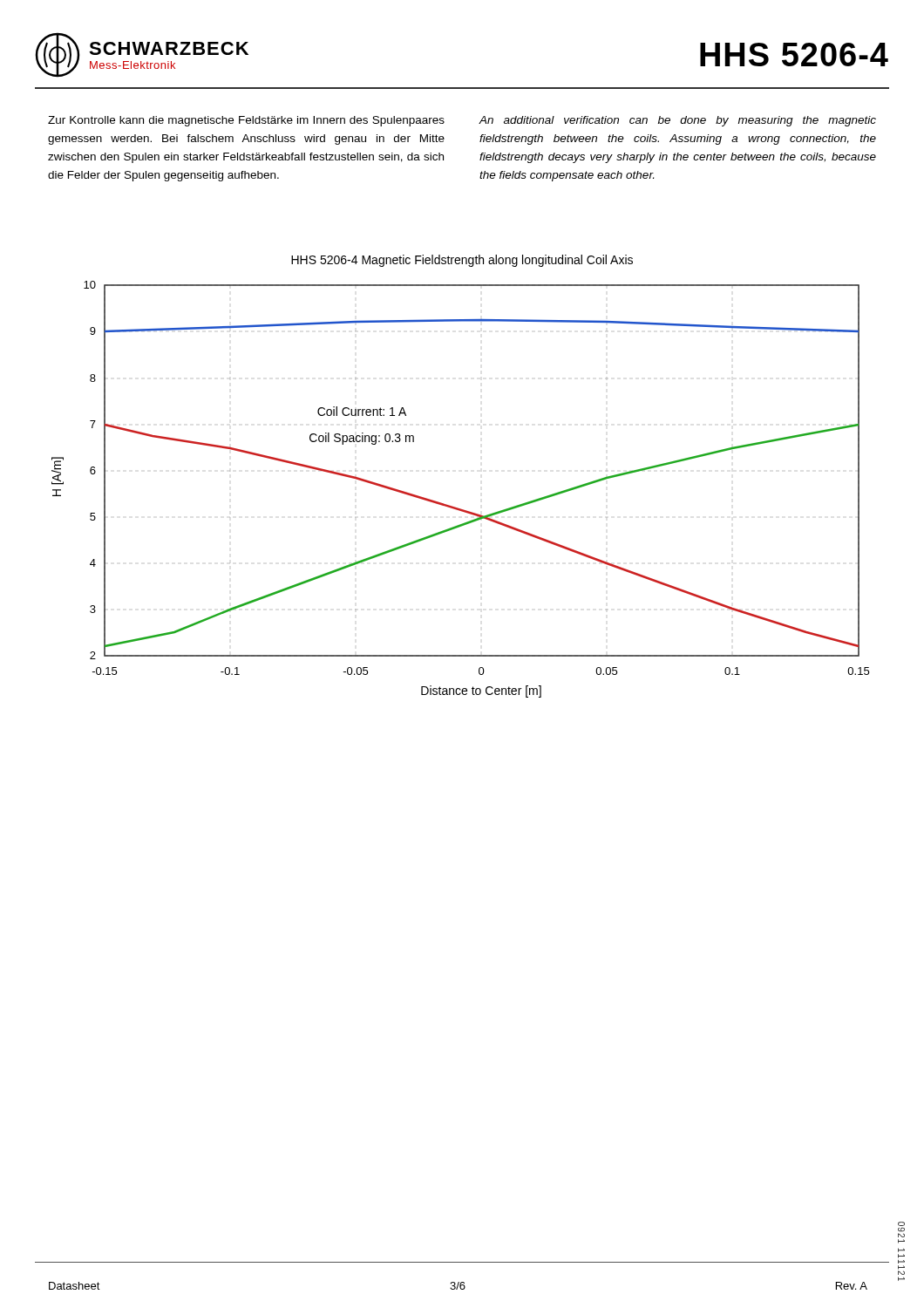
Task: Select the text block starting "HHS 5206-4 Magnetic"
Action: coord(462,260)
